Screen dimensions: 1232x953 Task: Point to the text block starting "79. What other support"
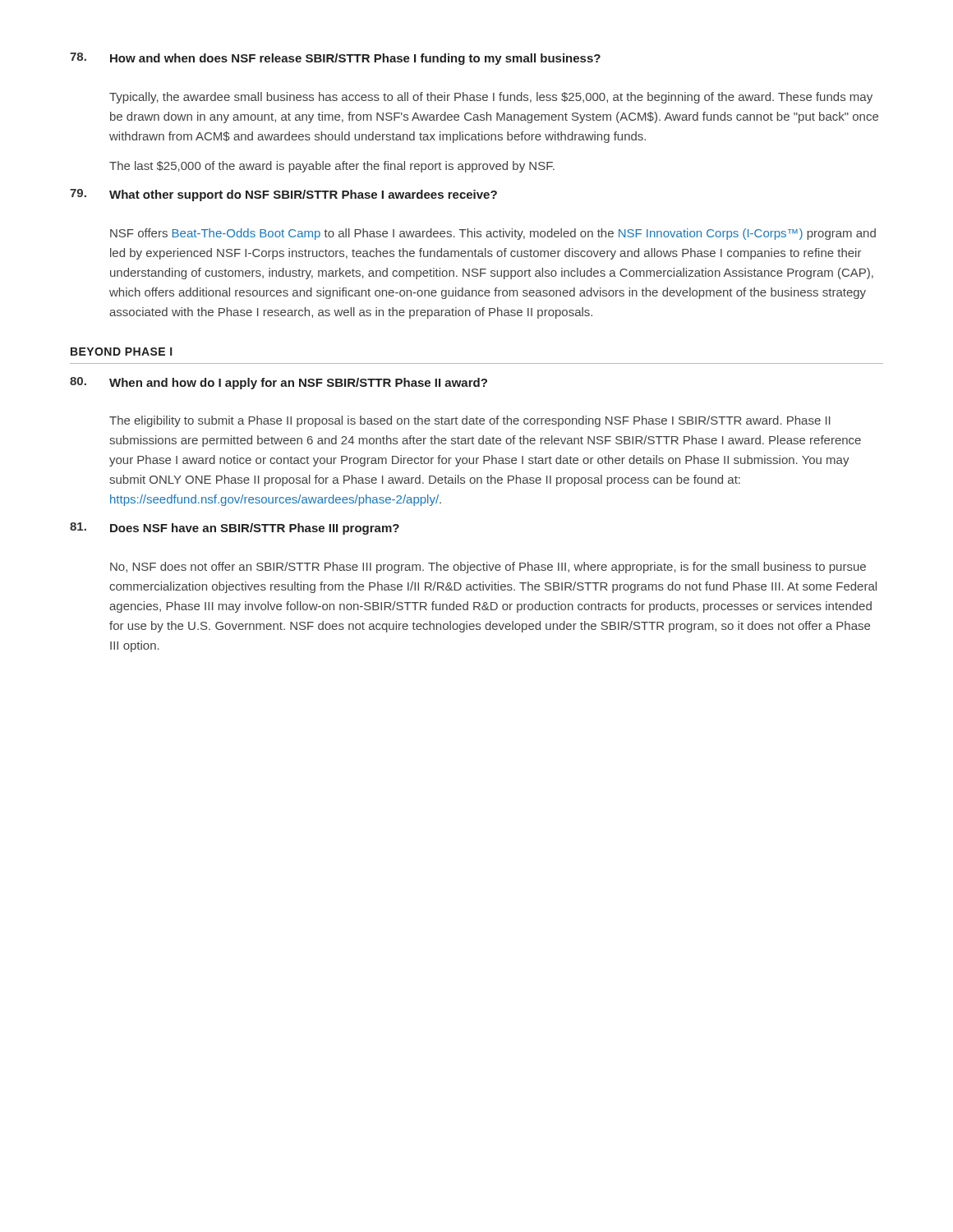(476, 194)
